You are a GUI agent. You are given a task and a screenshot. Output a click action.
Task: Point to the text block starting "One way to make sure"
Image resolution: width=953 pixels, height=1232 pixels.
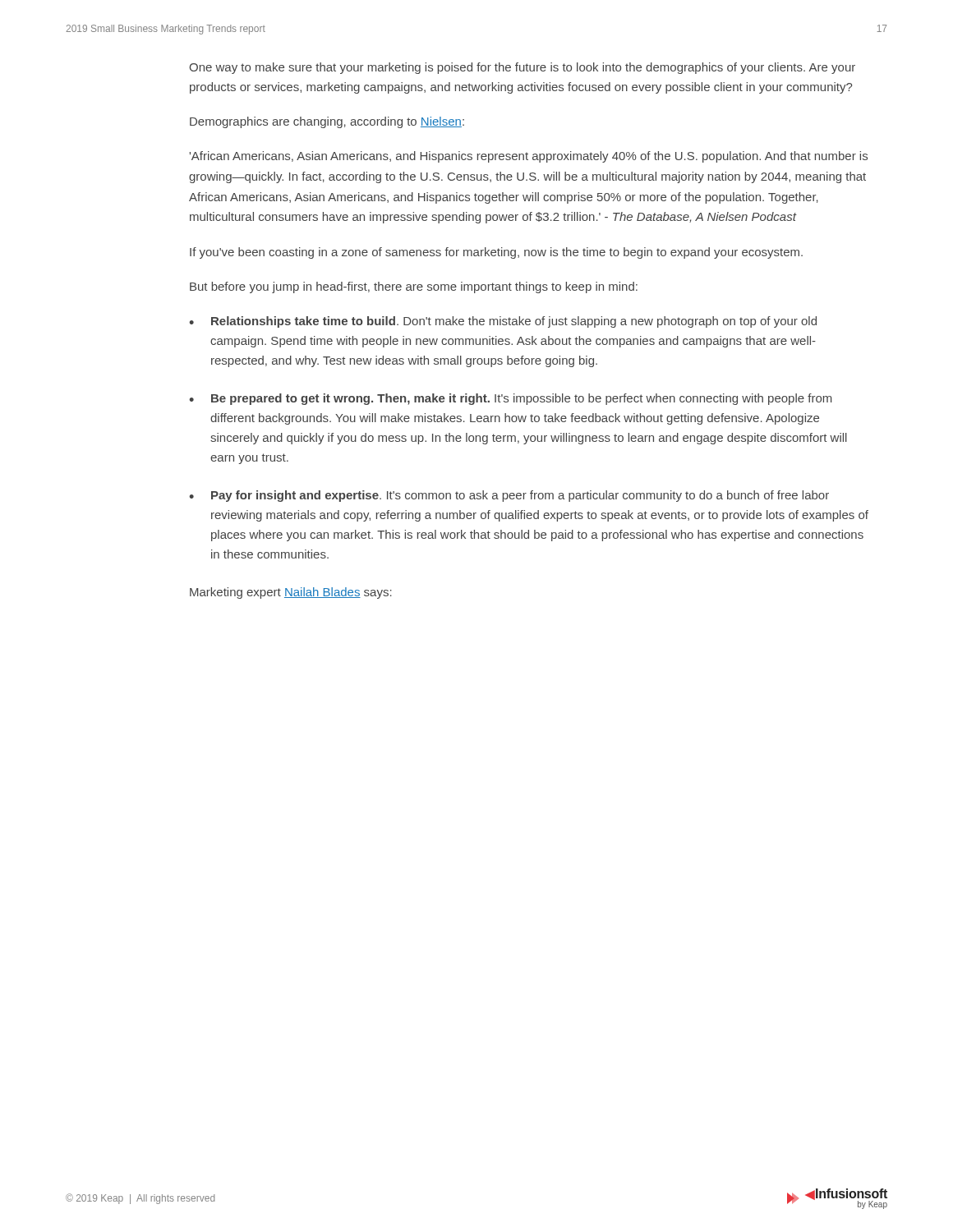(522, 77)
